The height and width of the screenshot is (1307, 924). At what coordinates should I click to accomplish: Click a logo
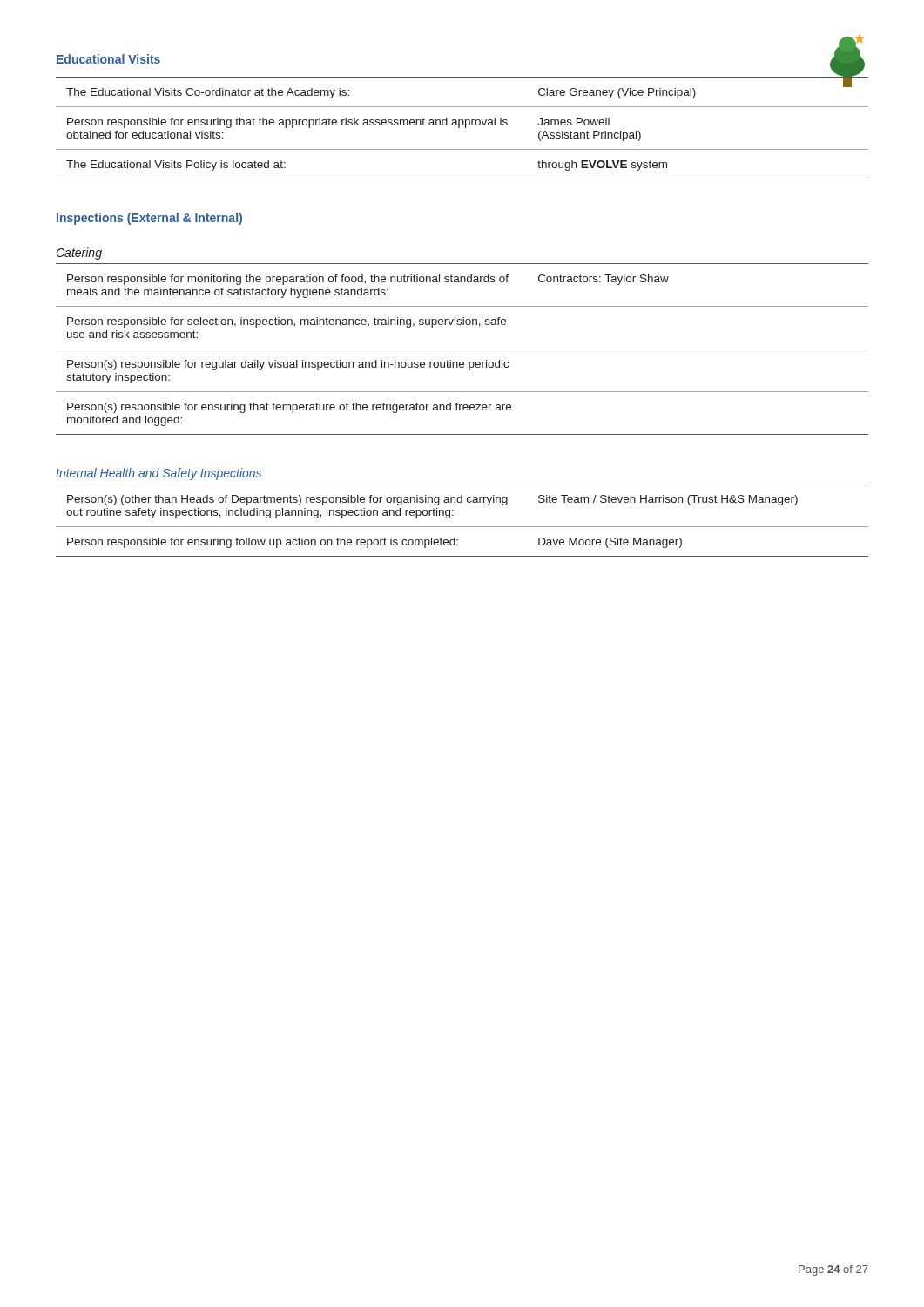[847, 59]
